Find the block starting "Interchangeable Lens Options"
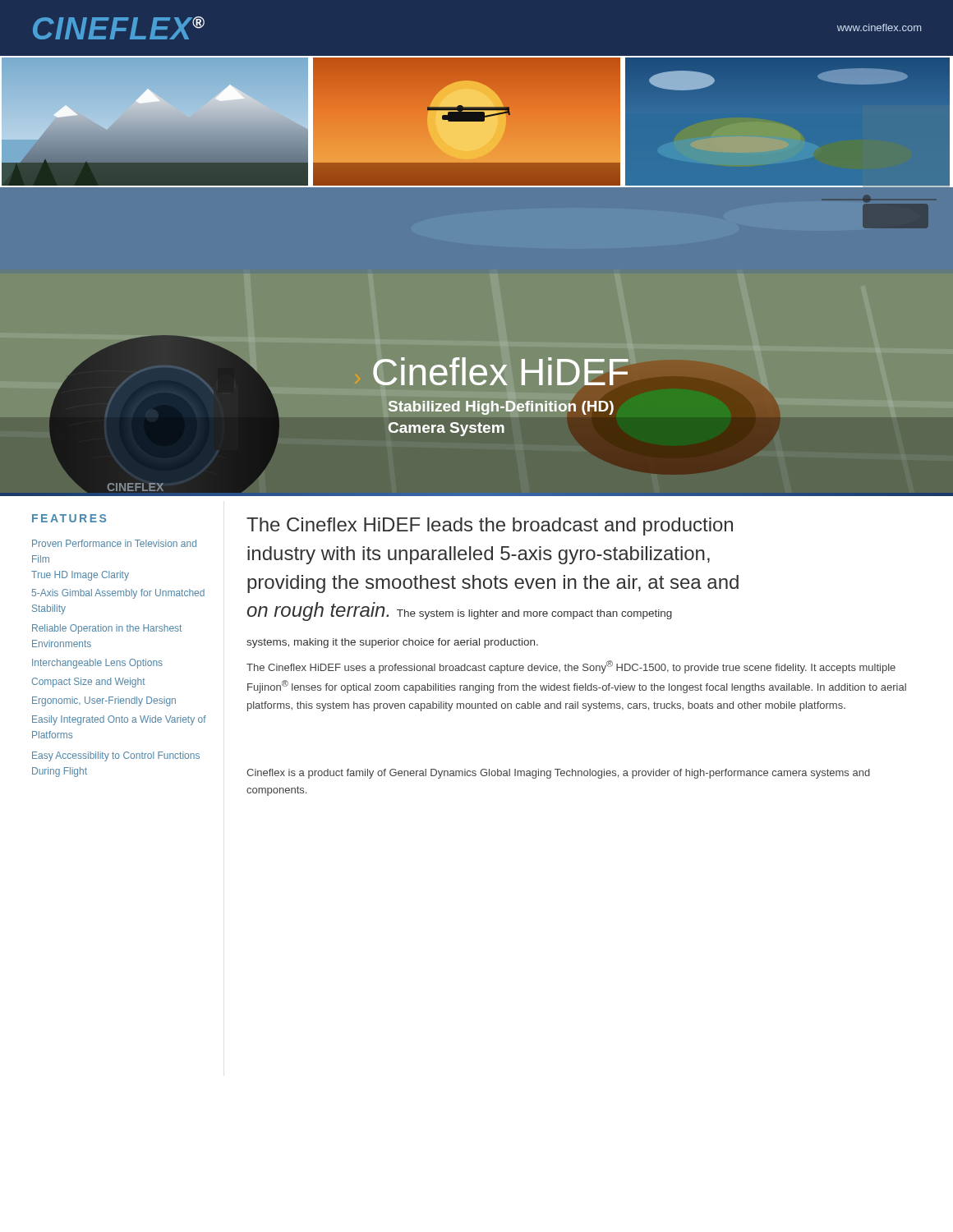This screenshot has width=953, height=1232. coord(97,663)
